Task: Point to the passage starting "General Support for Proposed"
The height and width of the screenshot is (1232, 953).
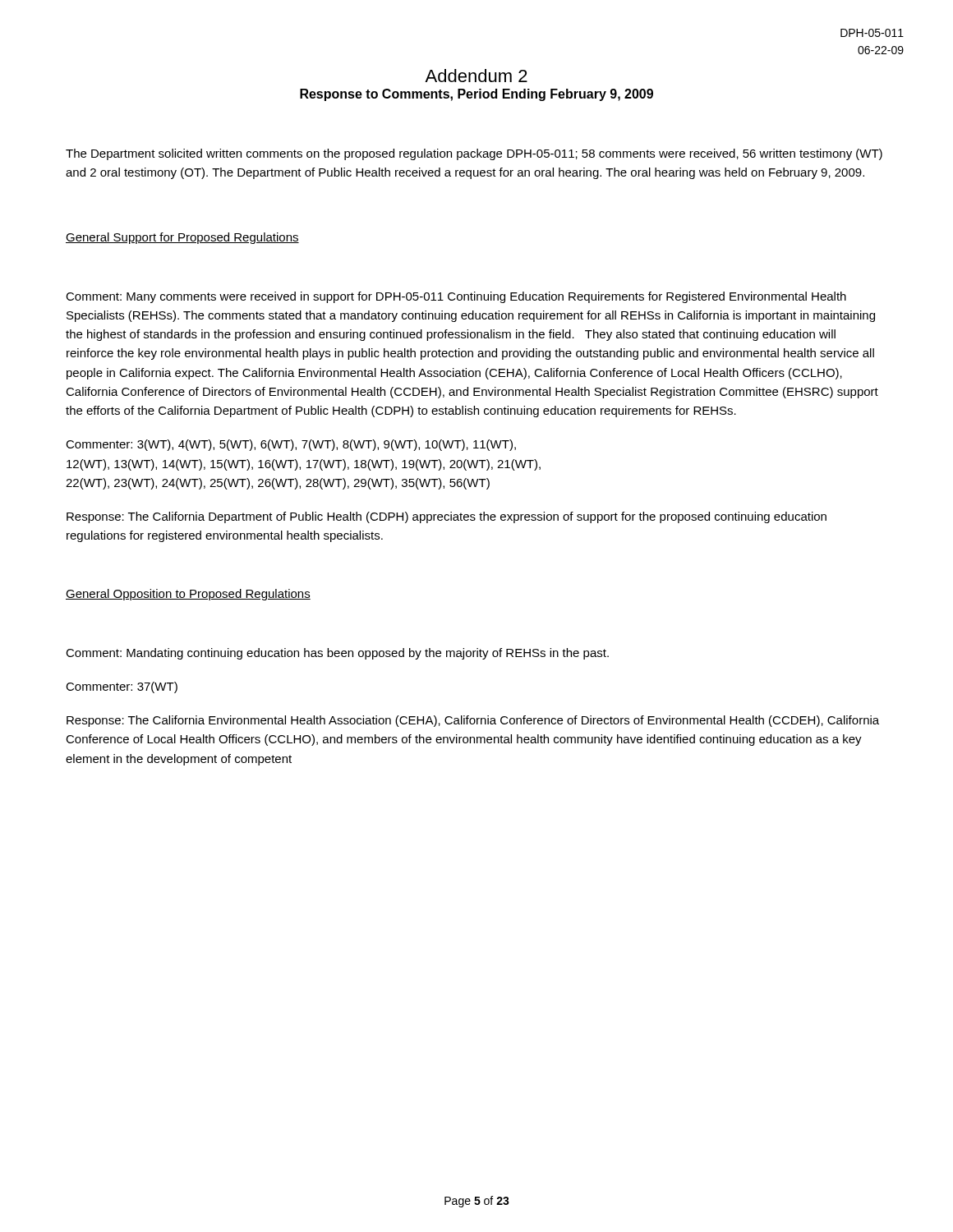Action: (x=182, y=237)
